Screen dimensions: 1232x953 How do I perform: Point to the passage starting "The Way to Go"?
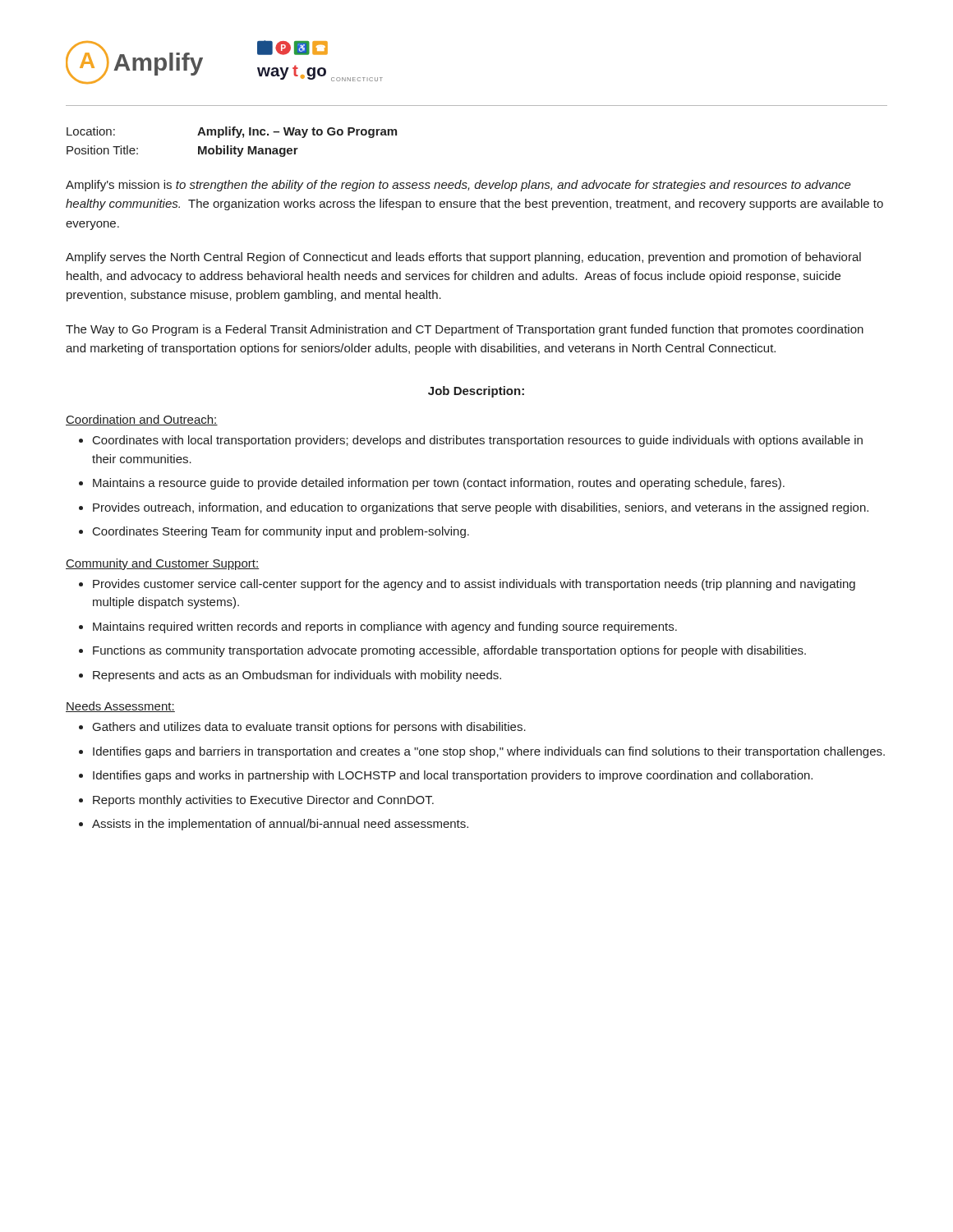click(x=465, y=338)
